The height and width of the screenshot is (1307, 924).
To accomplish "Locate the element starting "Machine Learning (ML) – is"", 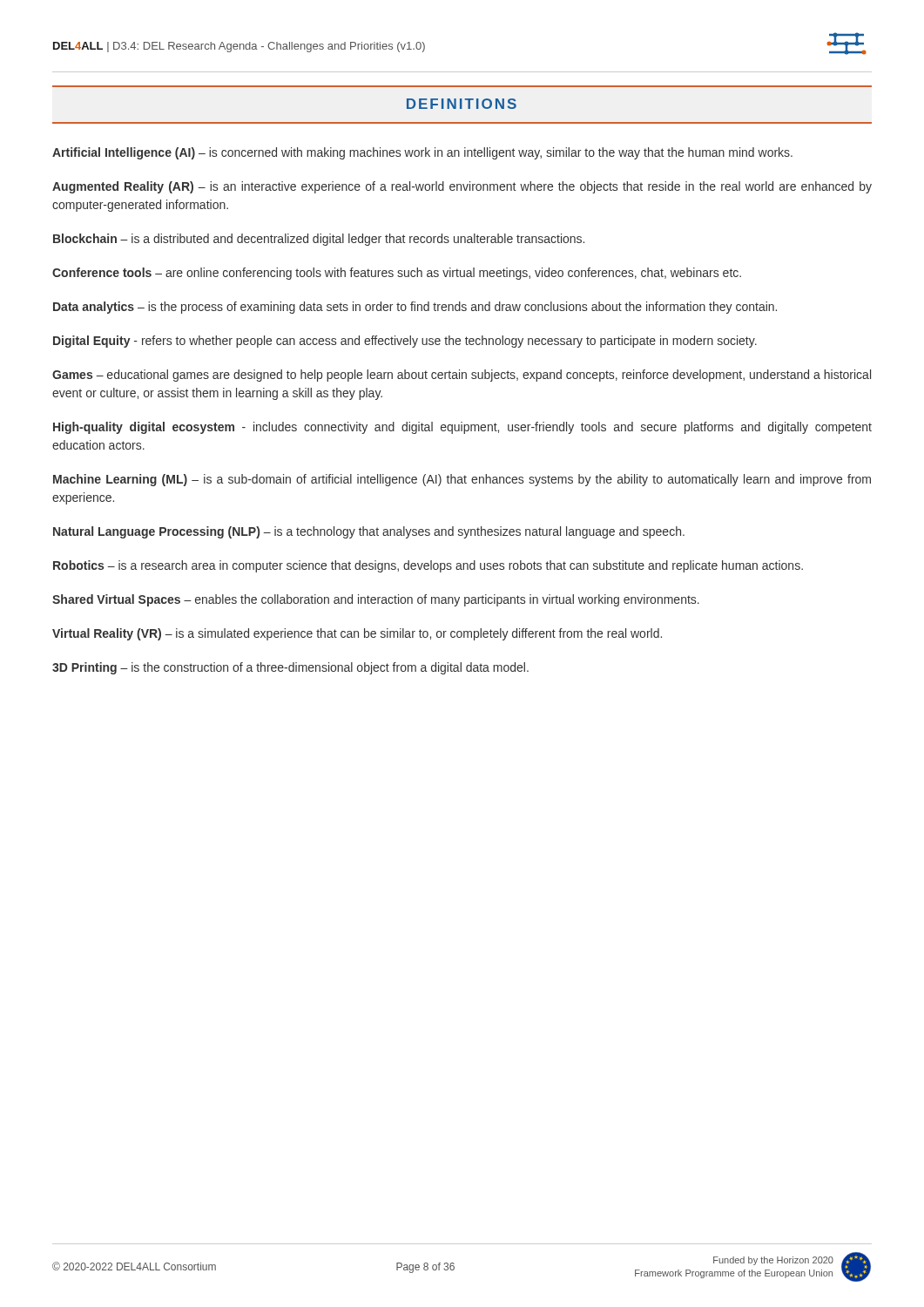I will (x=462, y=488).
